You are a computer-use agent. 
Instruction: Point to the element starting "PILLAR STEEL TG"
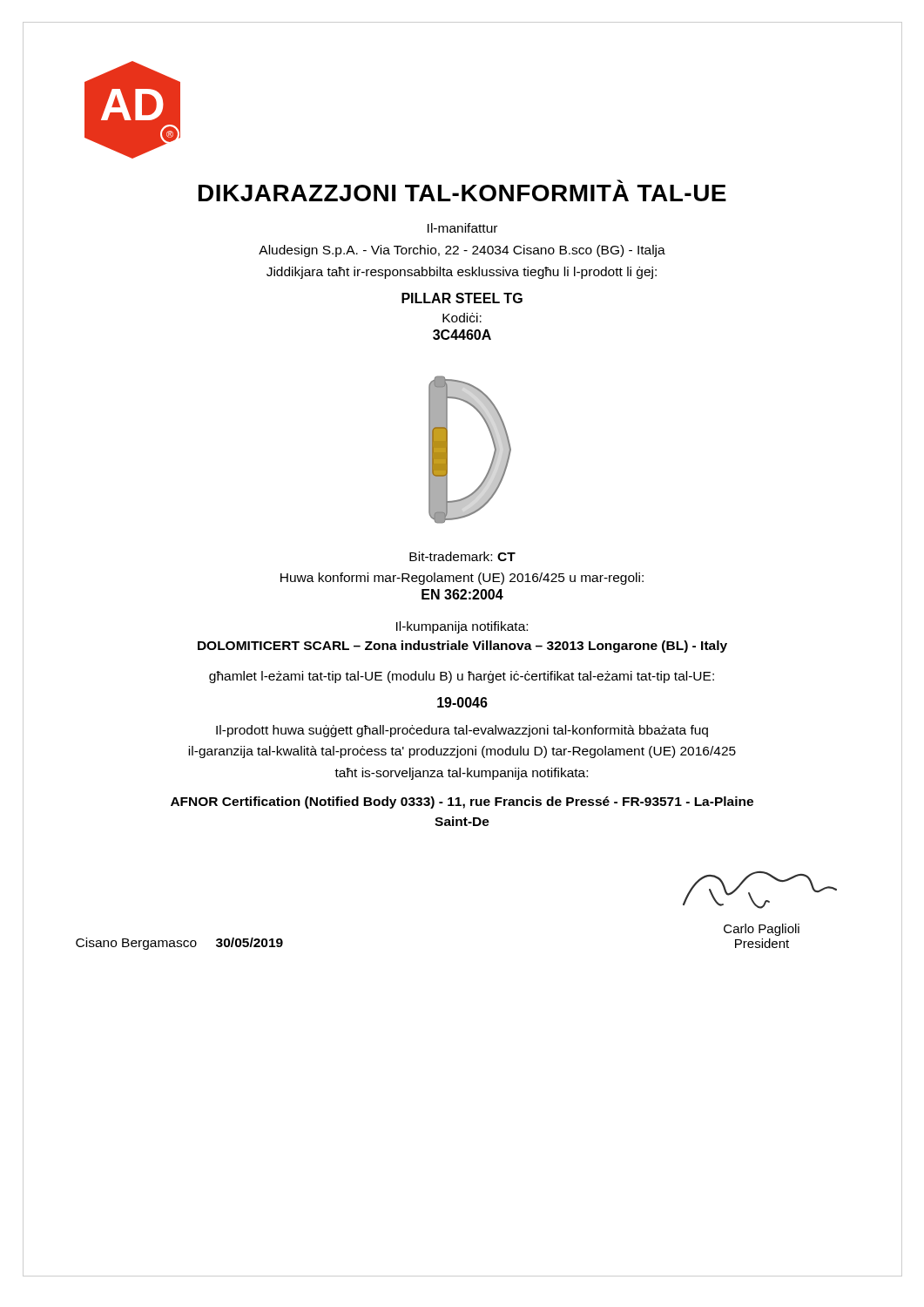tap(462, 299)
